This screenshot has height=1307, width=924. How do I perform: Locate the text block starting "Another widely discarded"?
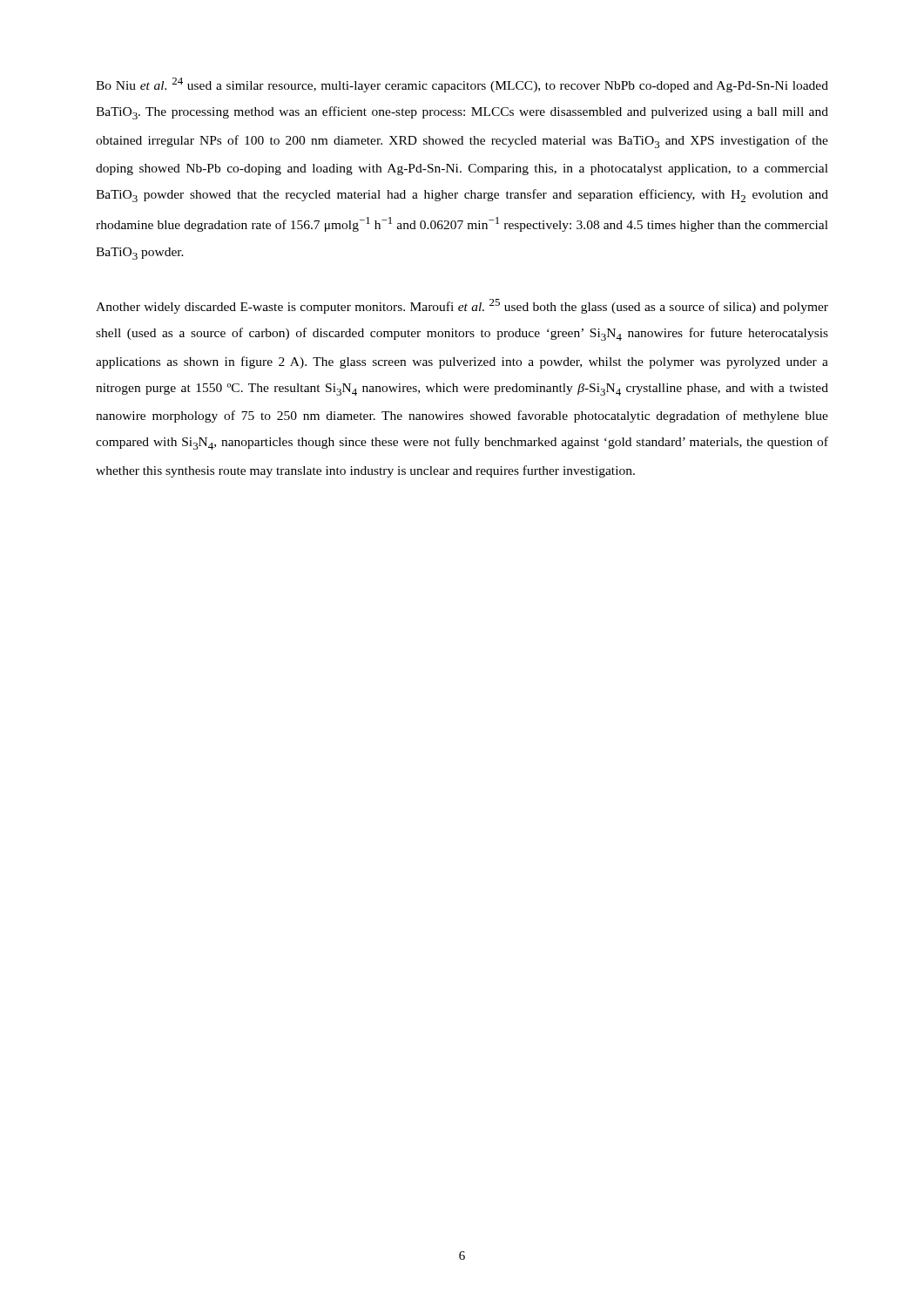[462, 386]
